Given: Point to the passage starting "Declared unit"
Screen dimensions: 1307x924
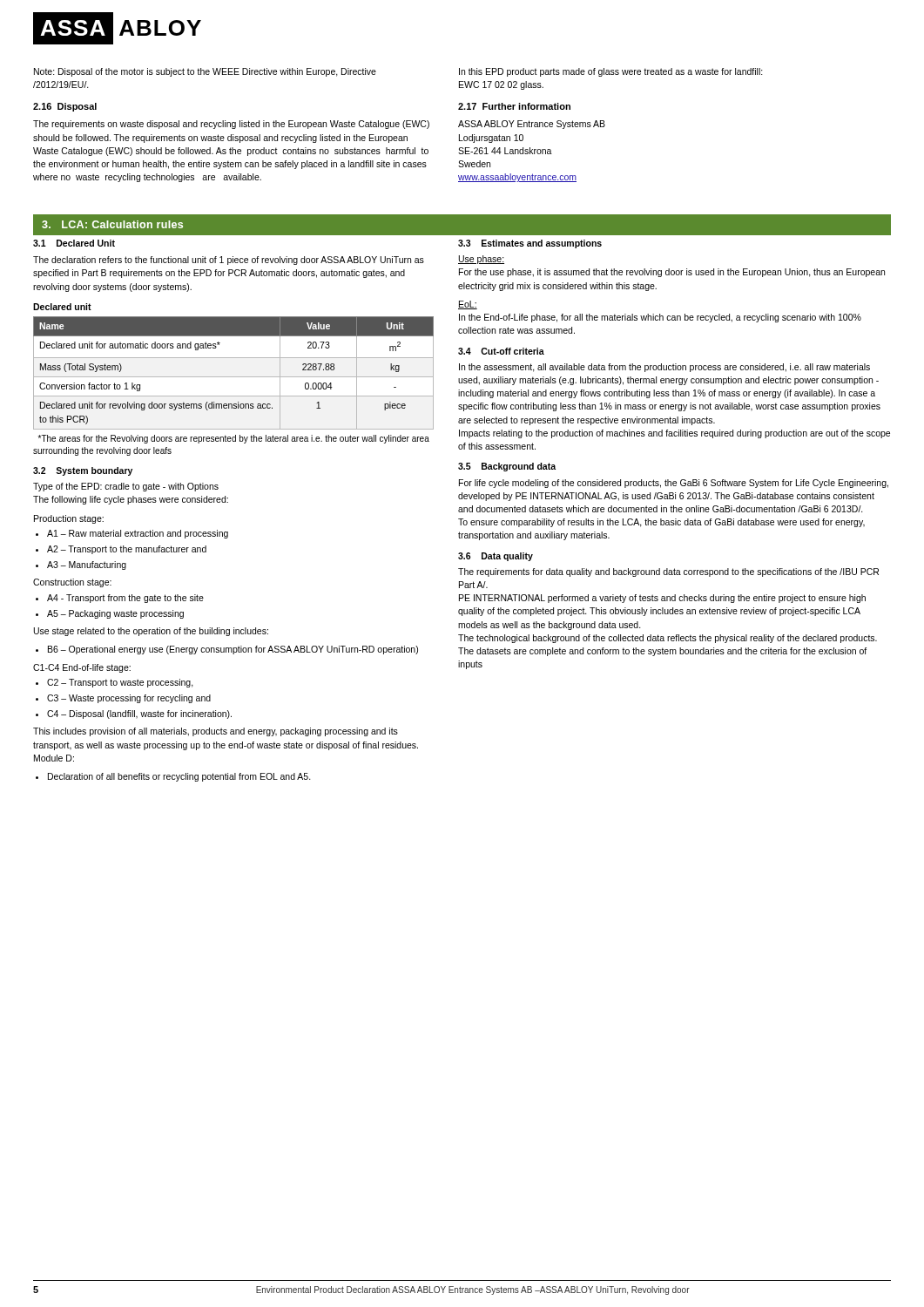Looking at the screenshot, I should [x=62, y=307].
